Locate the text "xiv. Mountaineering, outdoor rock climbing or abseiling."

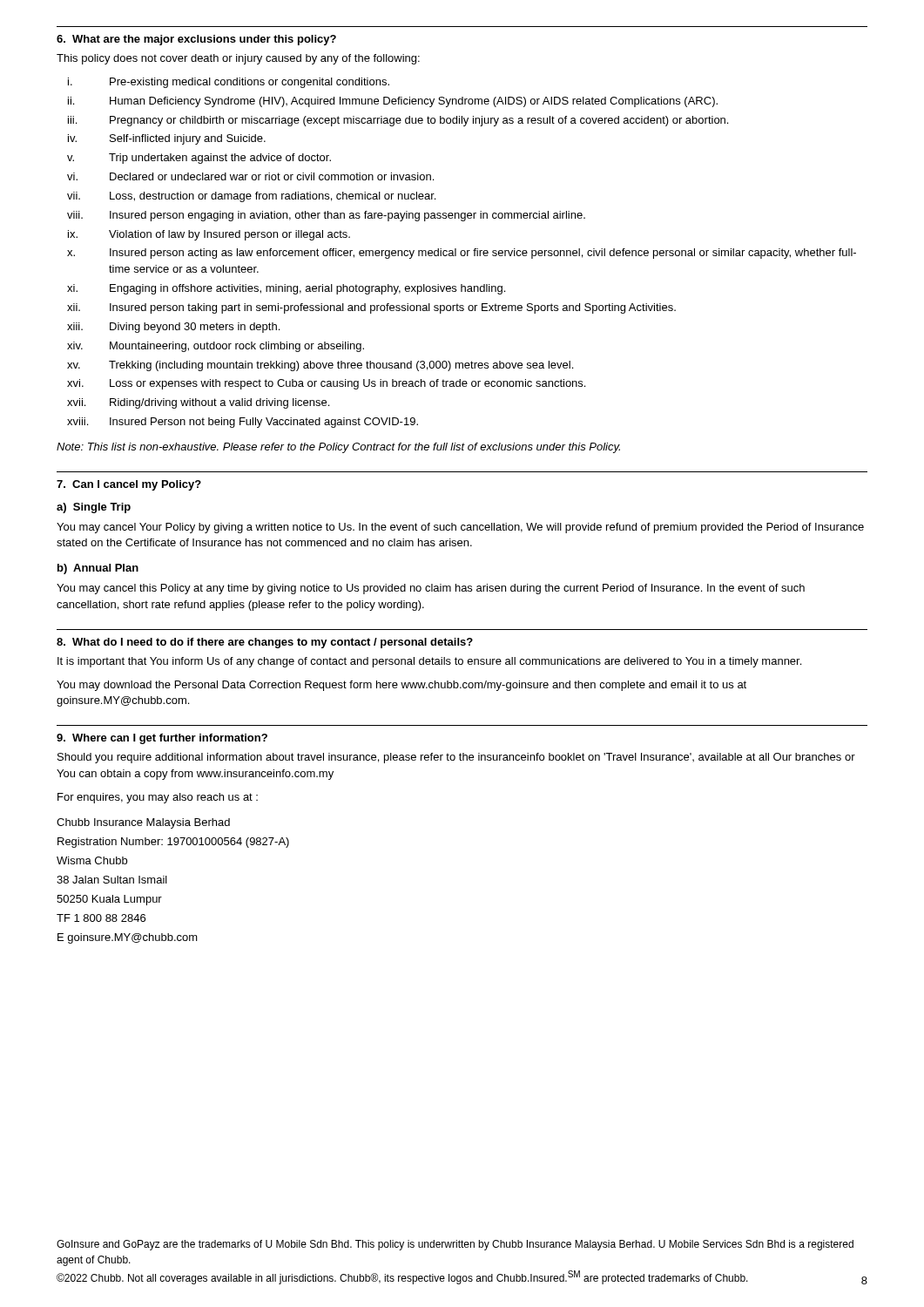(216, 347)
